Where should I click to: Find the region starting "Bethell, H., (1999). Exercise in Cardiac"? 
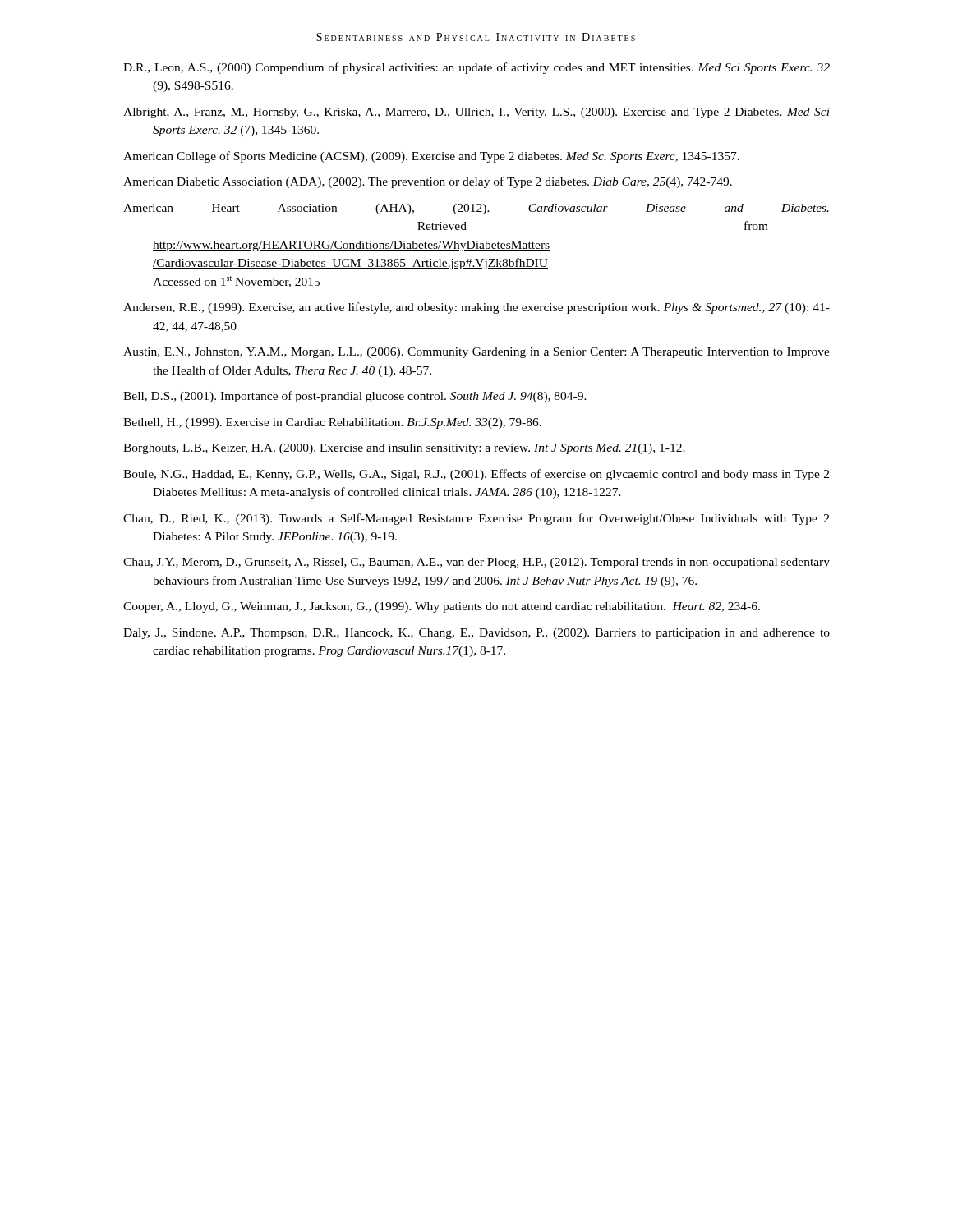333,421
